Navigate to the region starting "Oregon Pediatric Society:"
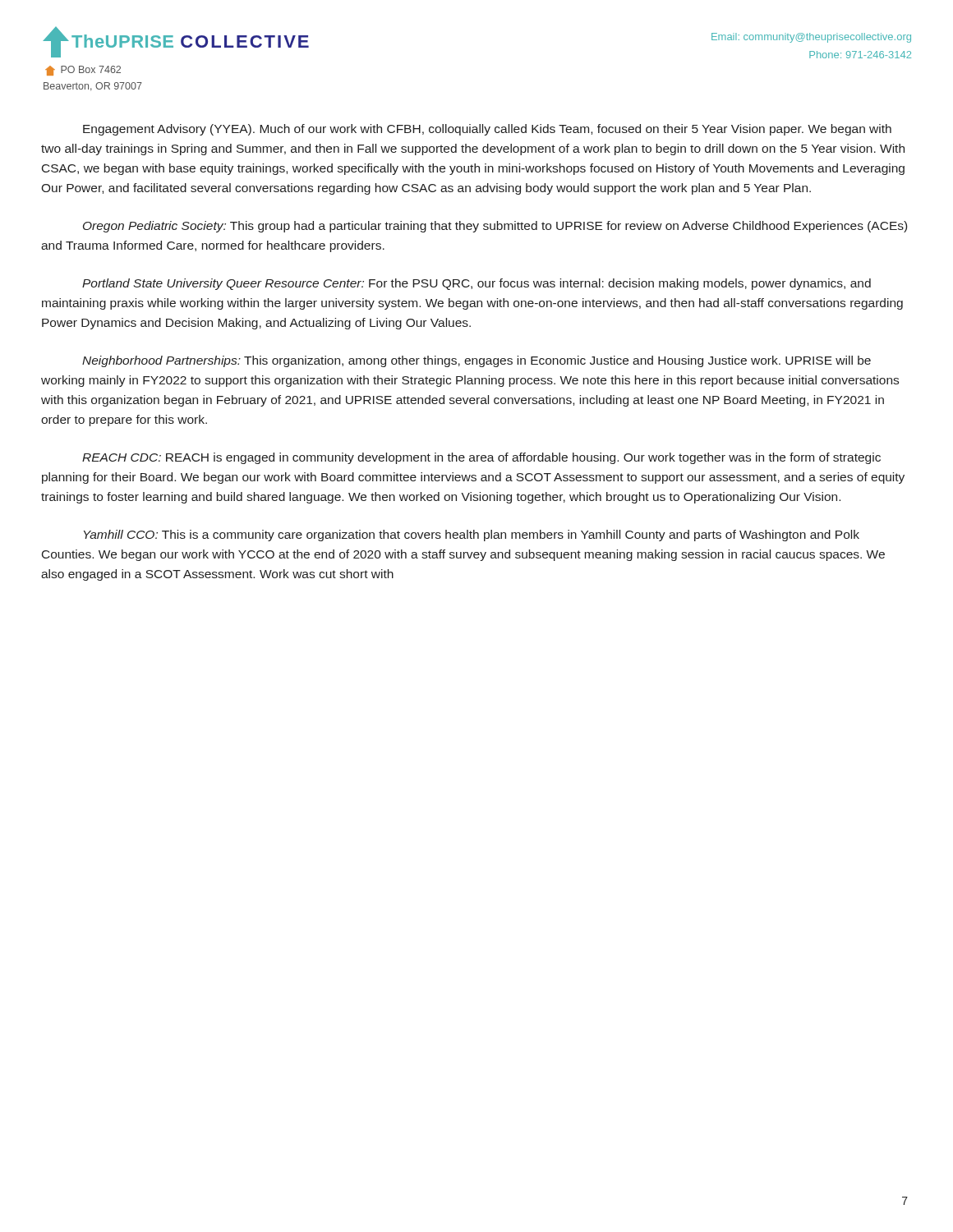The image size is (953, 1232). (476, 236)
